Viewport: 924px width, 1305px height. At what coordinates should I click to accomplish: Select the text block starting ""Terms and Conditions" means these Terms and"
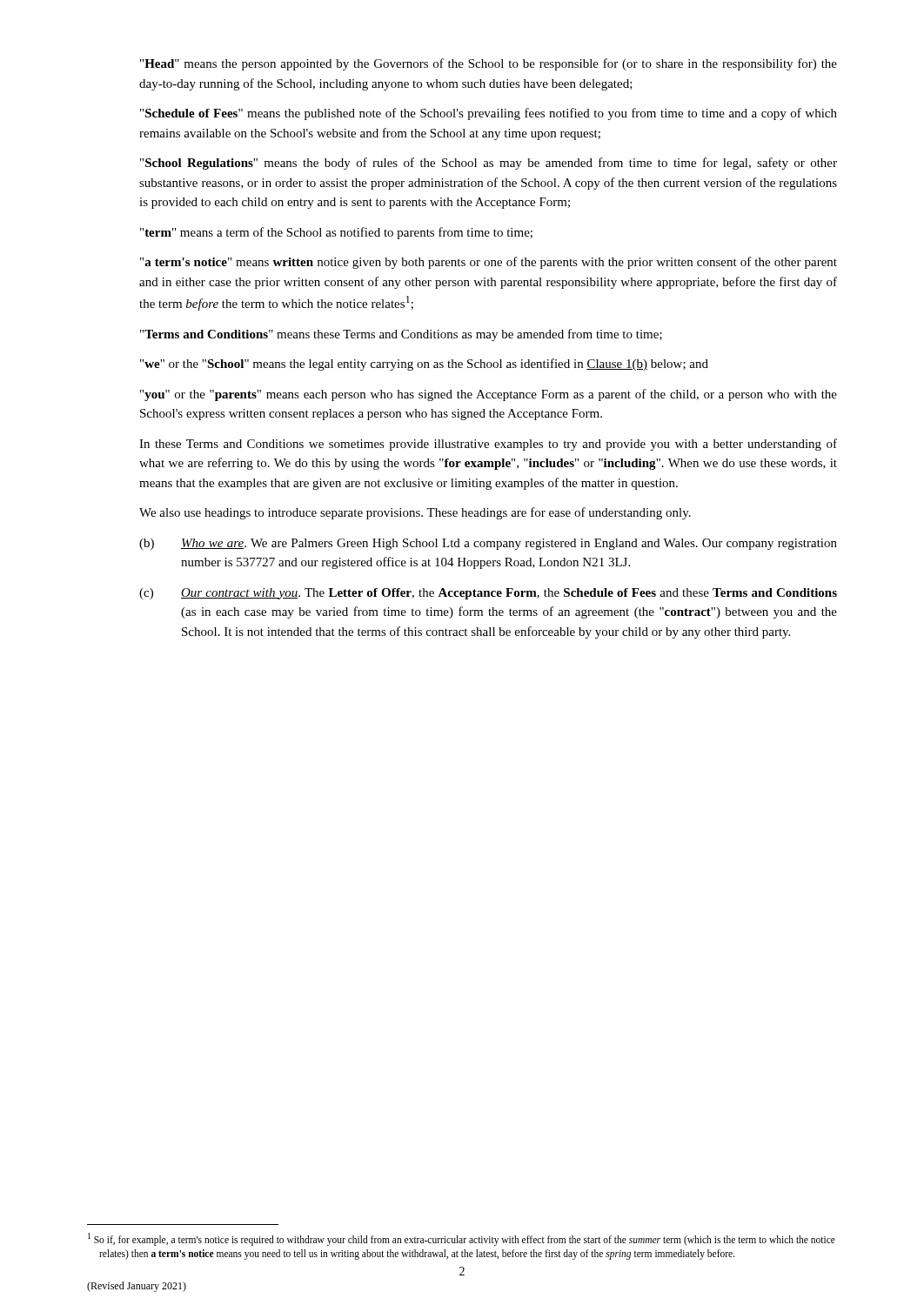coord(401,334)
